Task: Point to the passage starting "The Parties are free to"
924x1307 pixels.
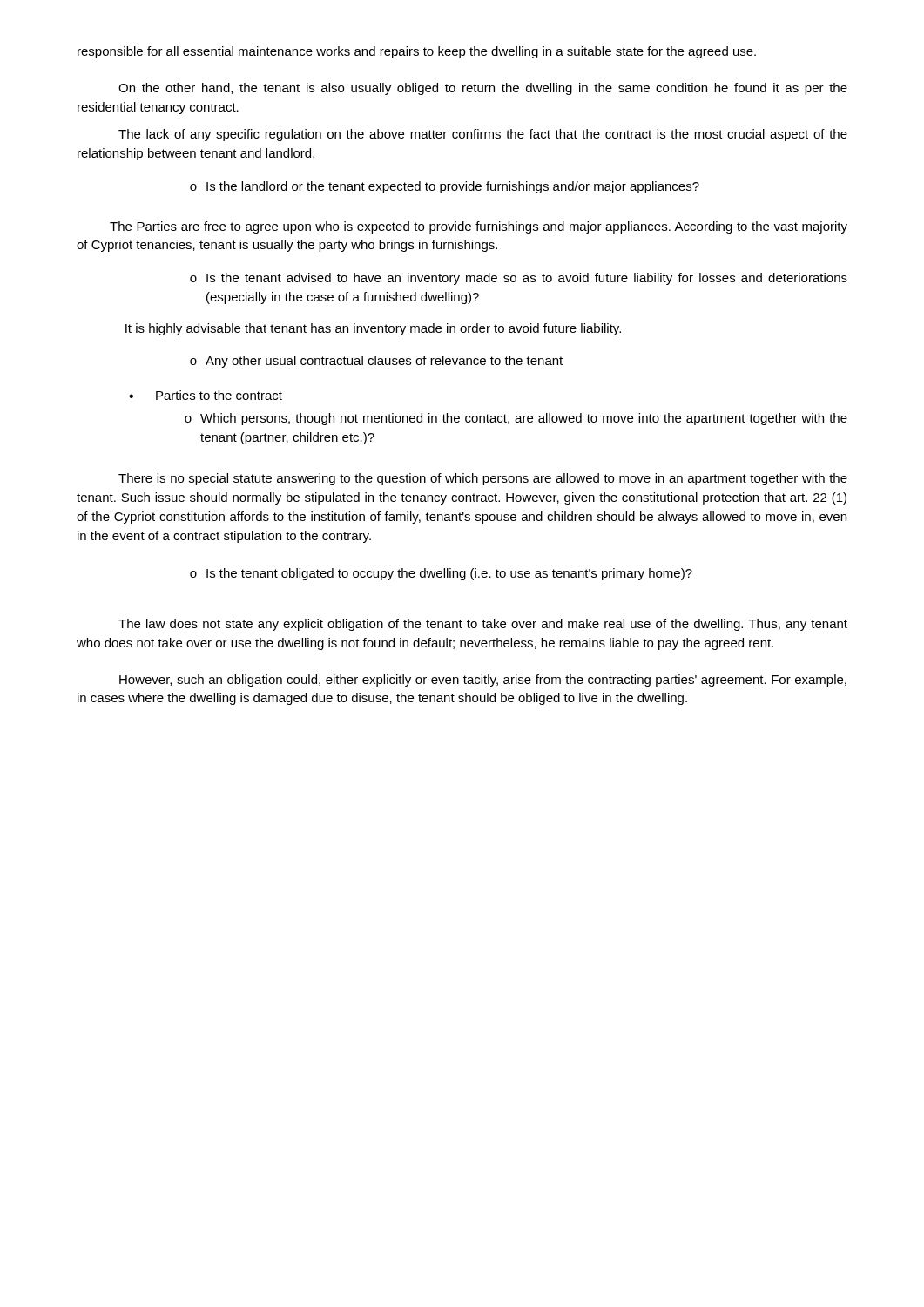Action: pos(462,235)
